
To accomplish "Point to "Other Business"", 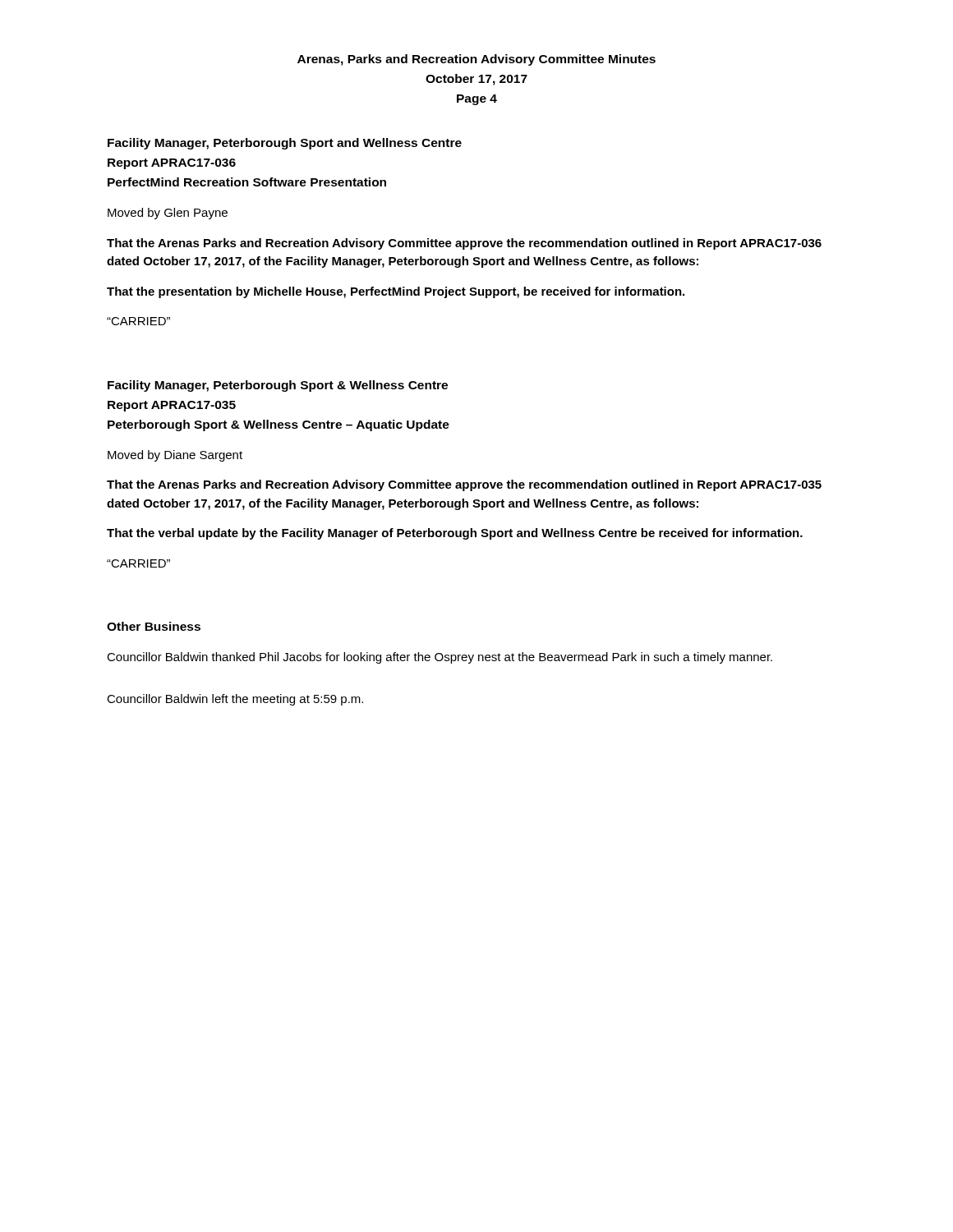I will (154, 626).
